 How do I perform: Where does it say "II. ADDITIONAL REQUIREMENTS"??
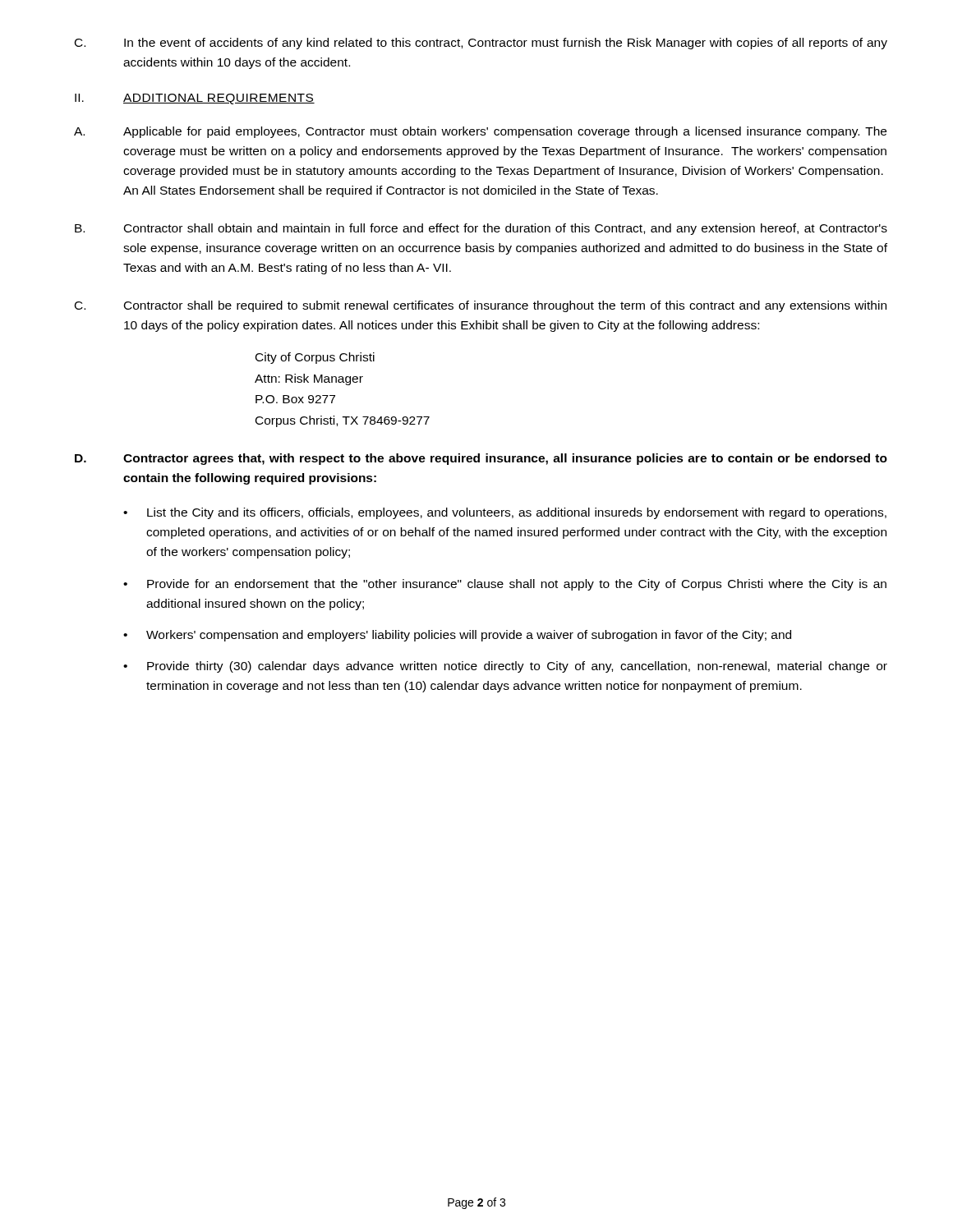click(194, 98)
